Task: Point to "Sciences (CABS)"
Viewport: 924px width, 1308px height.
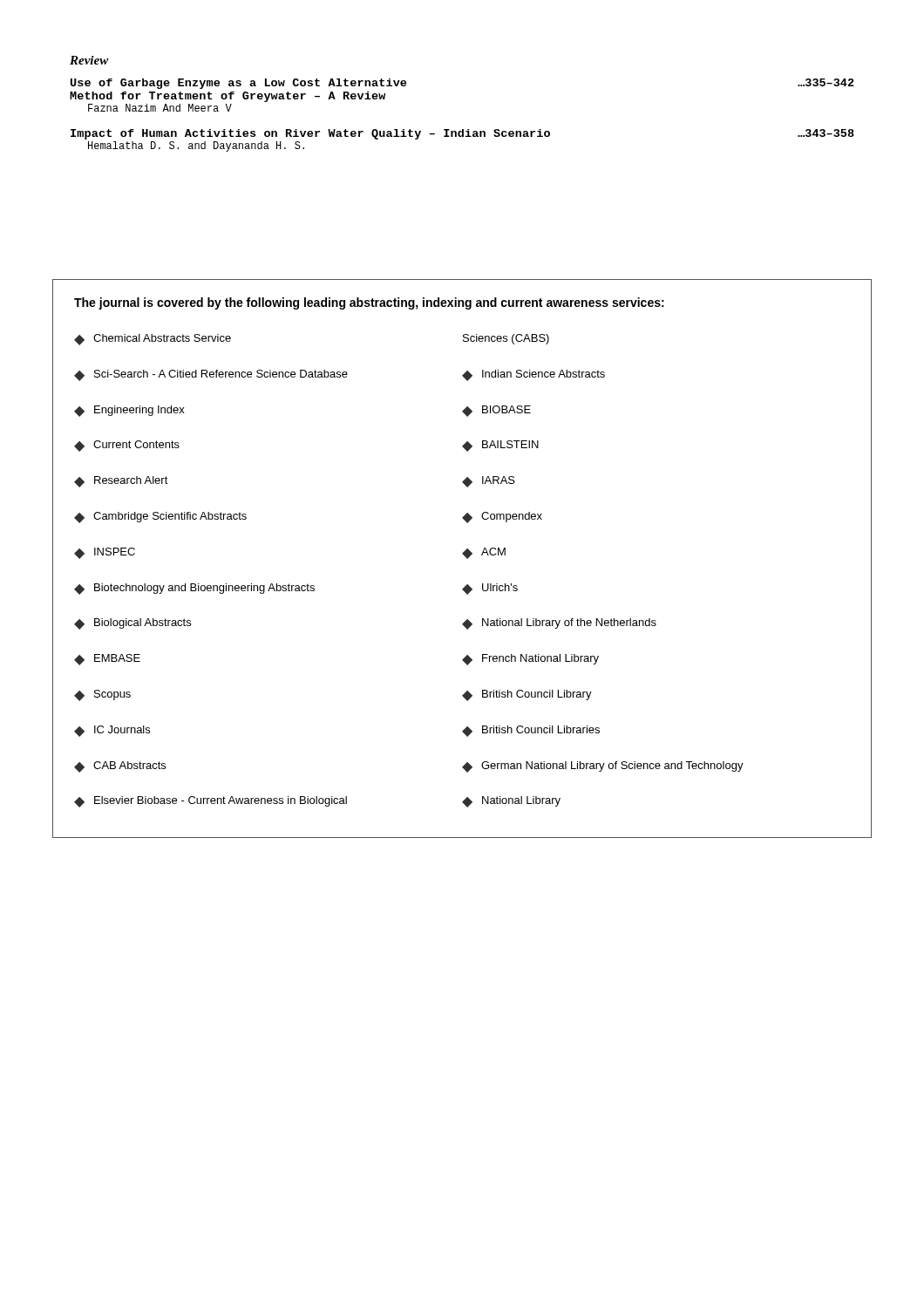Action: point(506,338)
